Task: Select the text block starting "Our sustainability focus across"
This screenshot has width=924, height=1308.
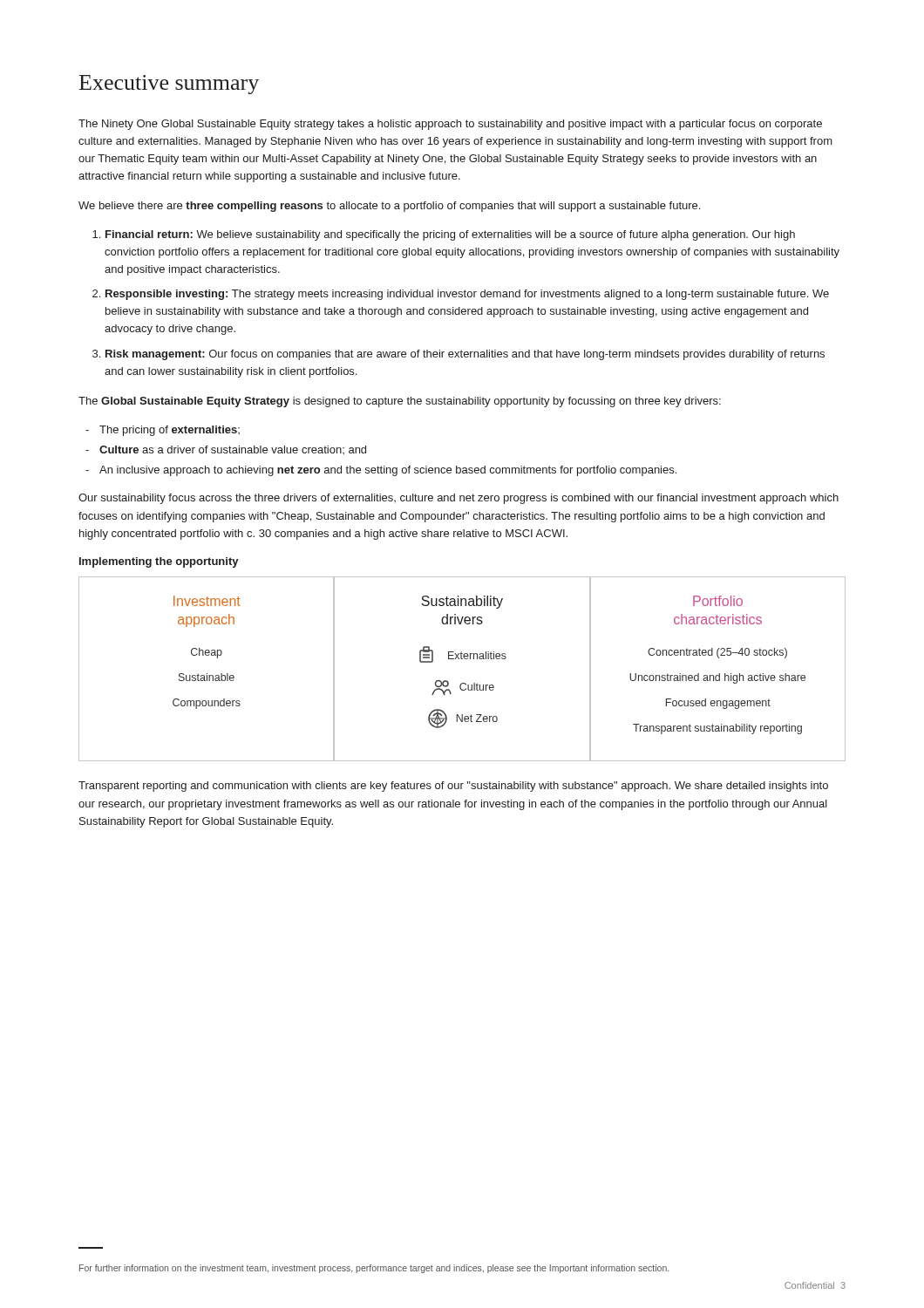Action: (x=459, y=515)
